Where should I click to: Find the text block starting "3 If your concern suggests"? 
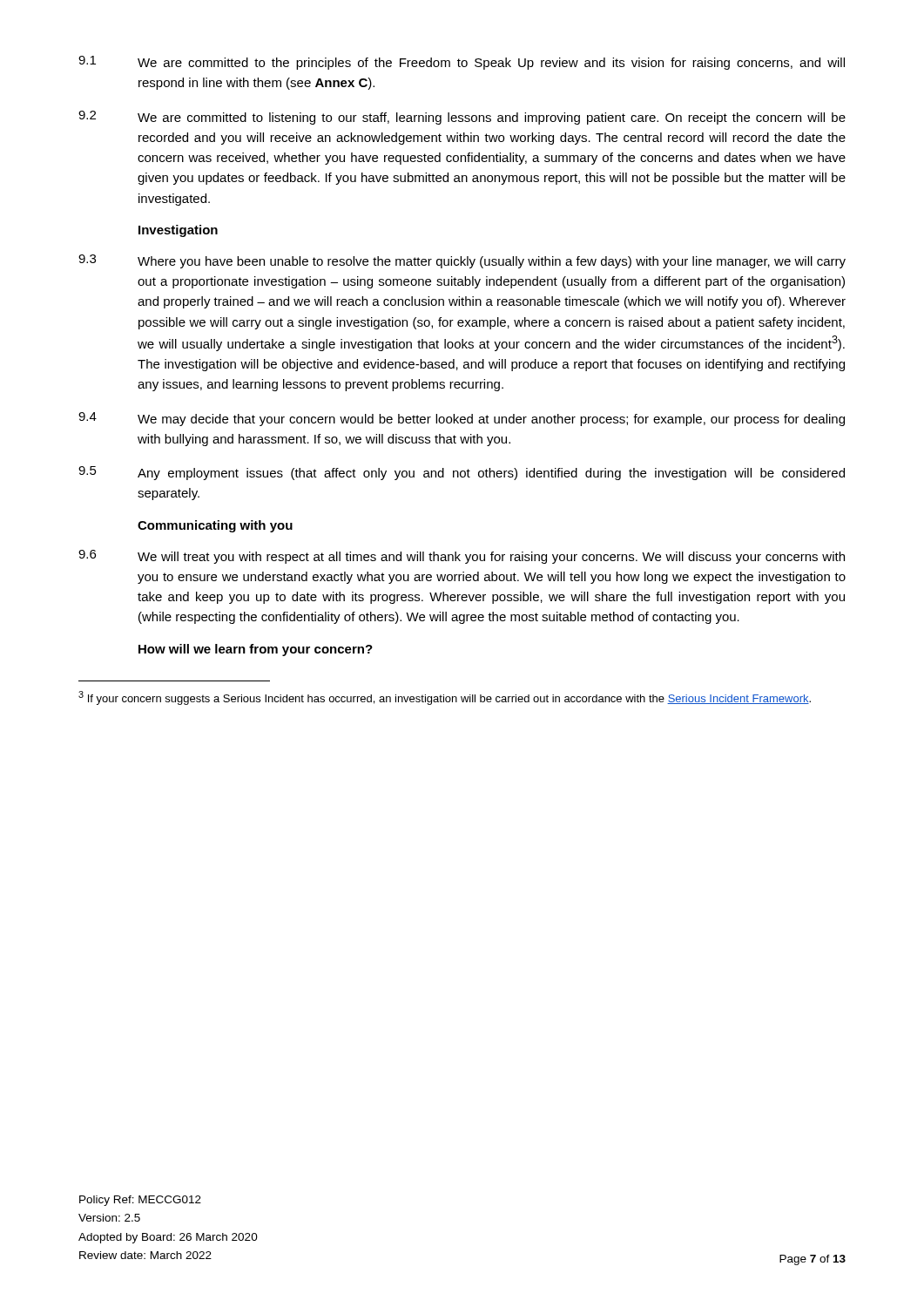click(x=445, y=697)
